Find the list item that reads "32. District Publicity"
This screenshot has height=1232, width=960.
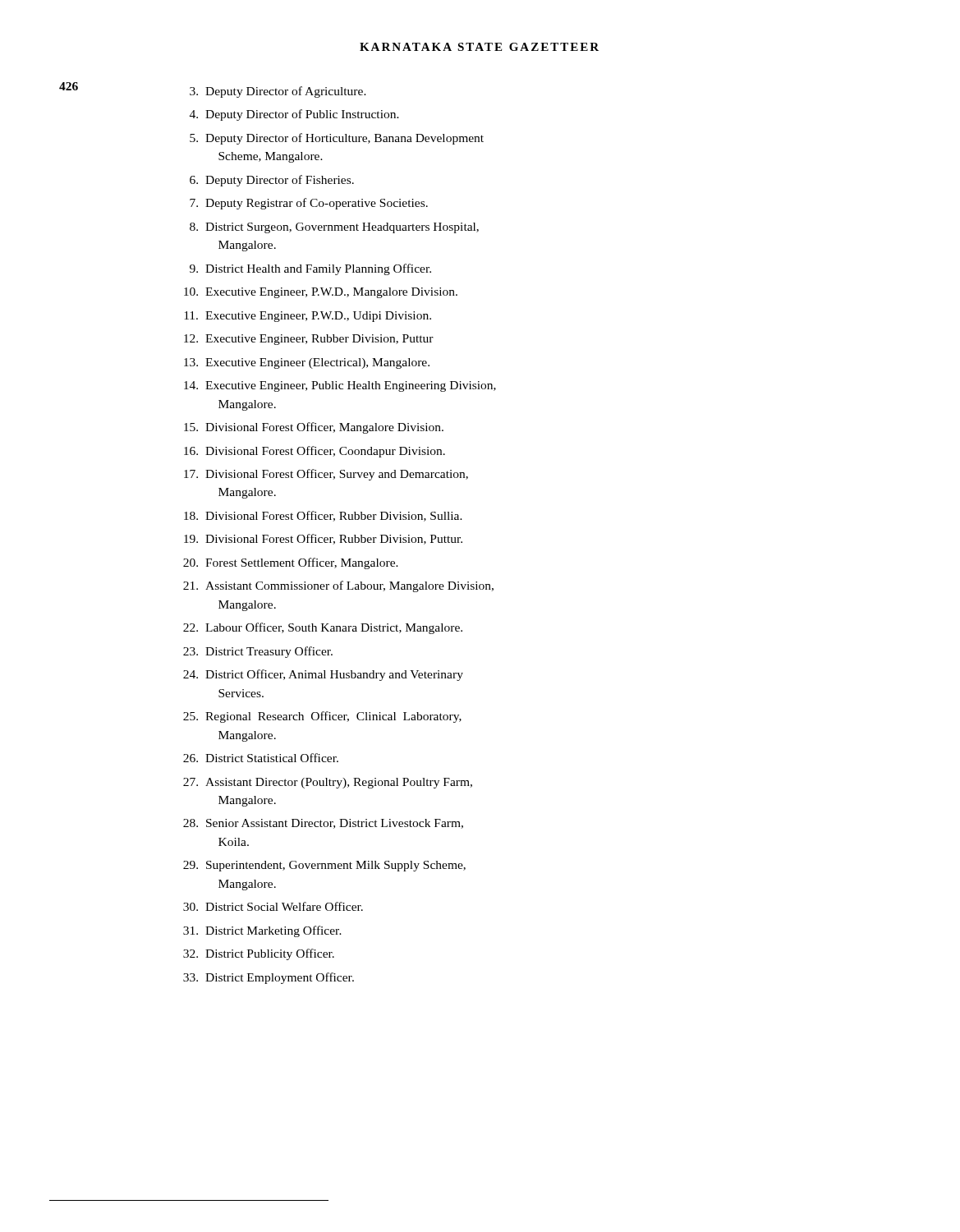(x=259, y=954)
